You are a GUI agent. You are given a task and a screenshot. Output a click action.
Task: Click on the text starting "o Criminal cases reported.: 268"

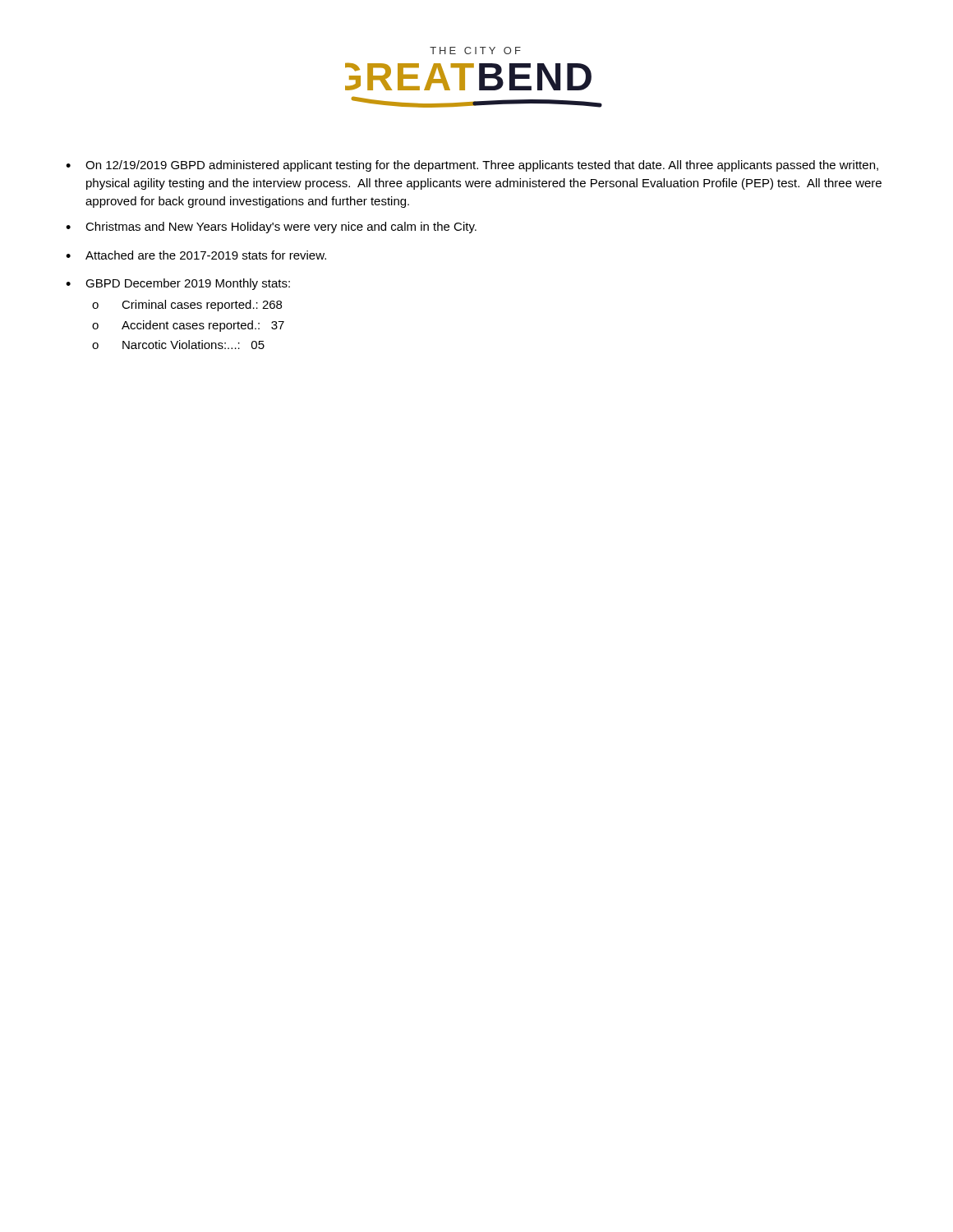coord(184,304)
